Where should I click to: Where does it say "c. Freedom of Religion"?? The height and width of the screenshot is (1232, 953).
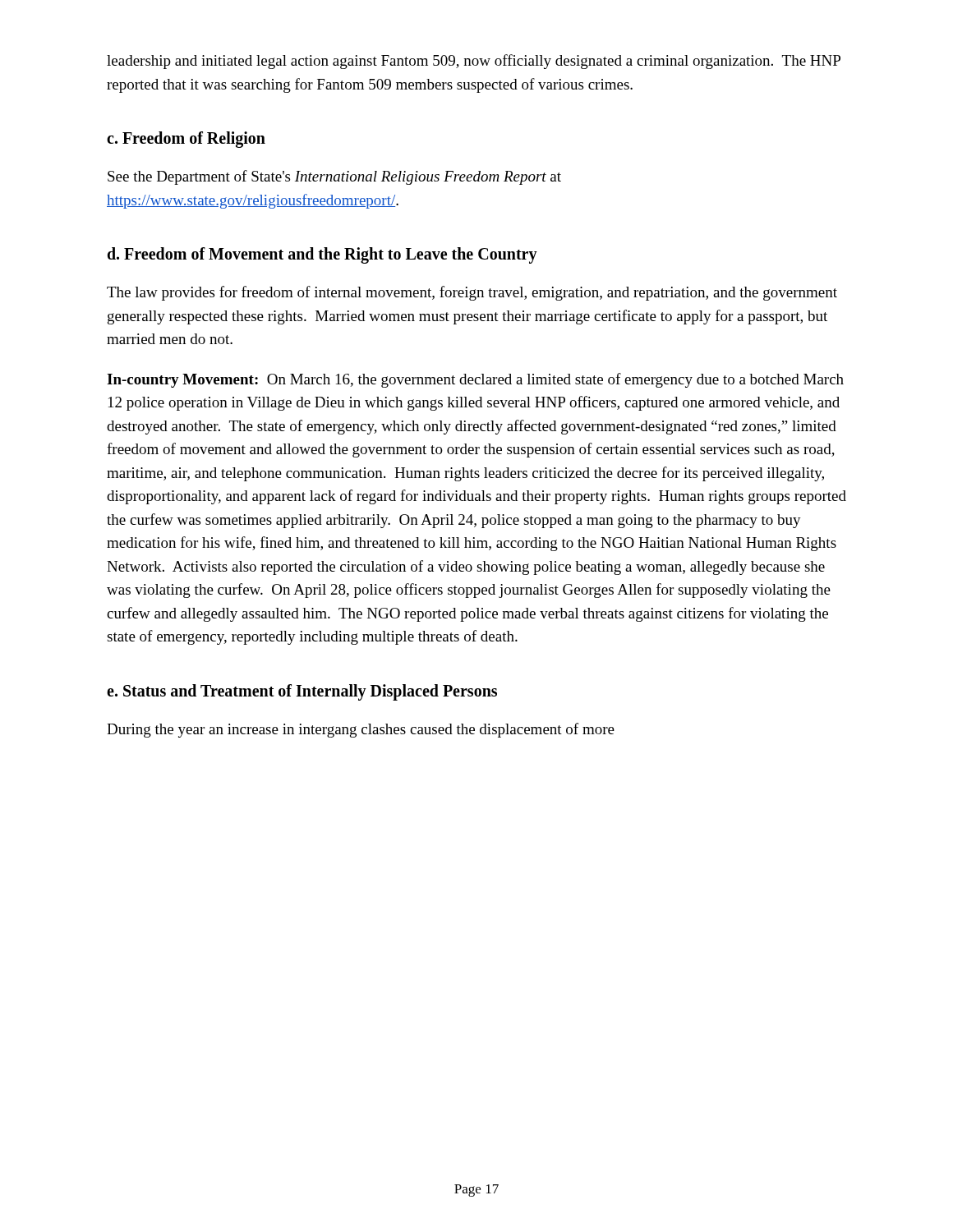186,138
